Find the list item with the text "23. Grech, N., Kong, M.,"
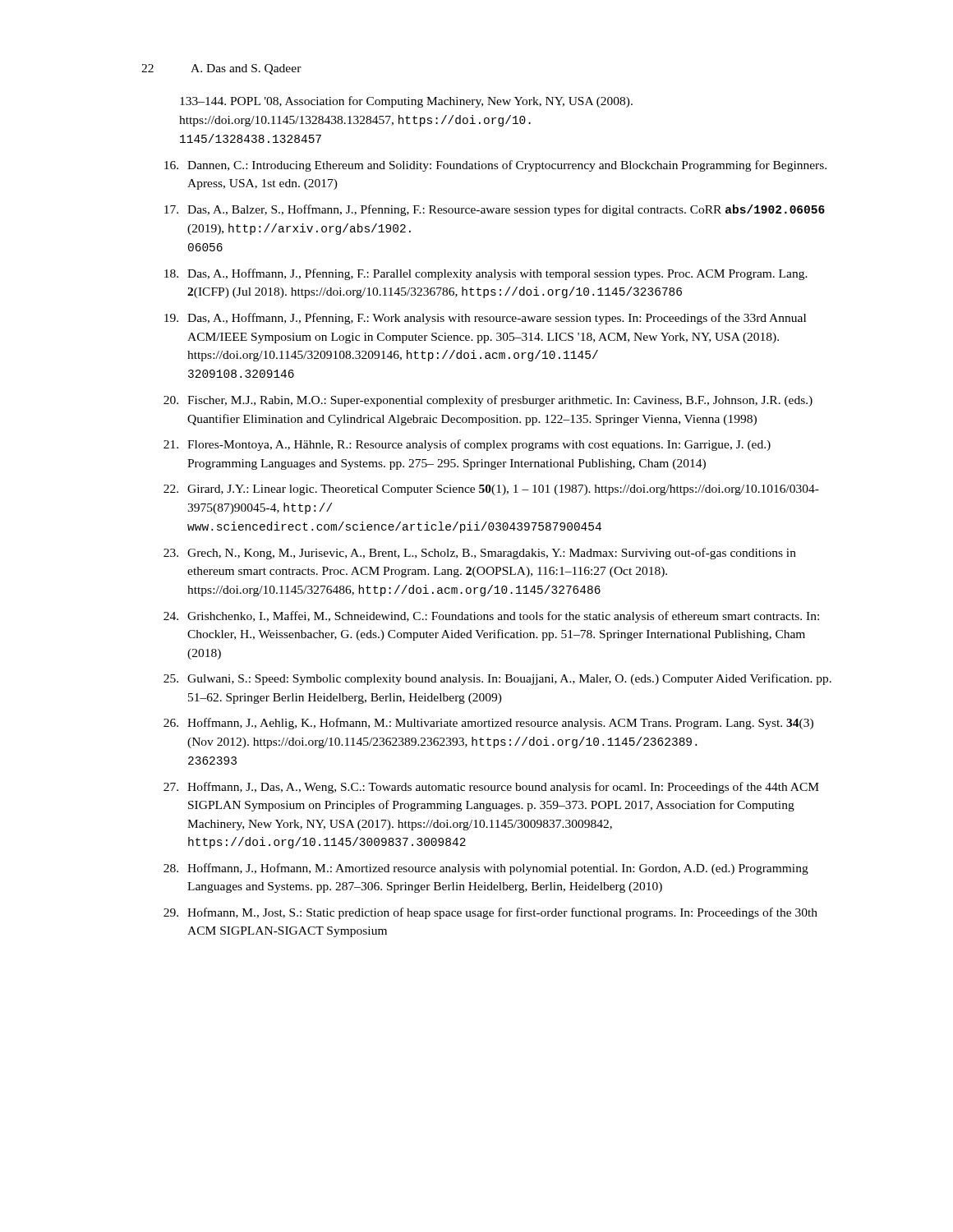Screen dimensions: 1232x953 pos(490,571)
